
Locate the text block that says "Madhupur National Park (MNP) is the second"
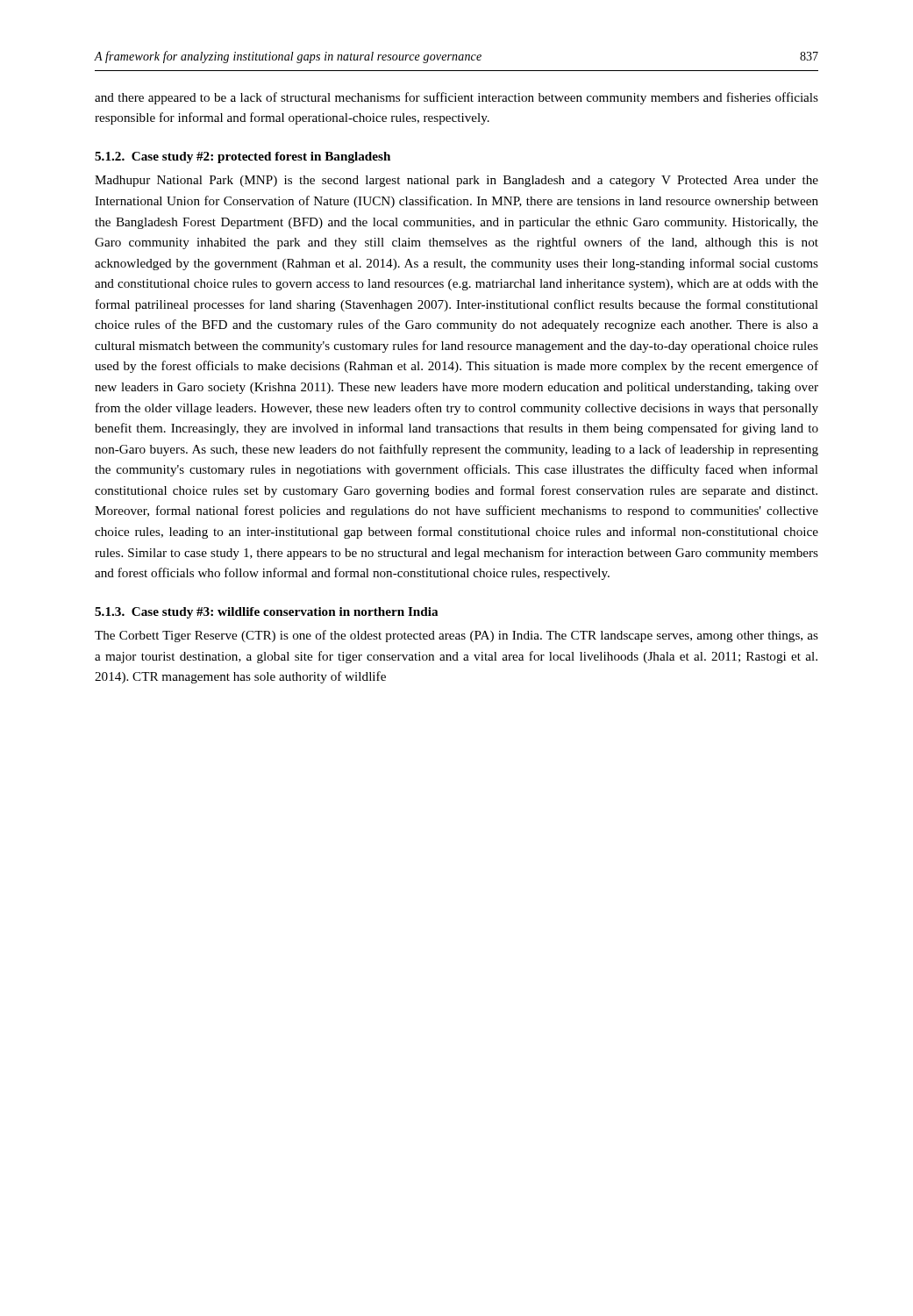pyautogui.click(x=456, y=376)
